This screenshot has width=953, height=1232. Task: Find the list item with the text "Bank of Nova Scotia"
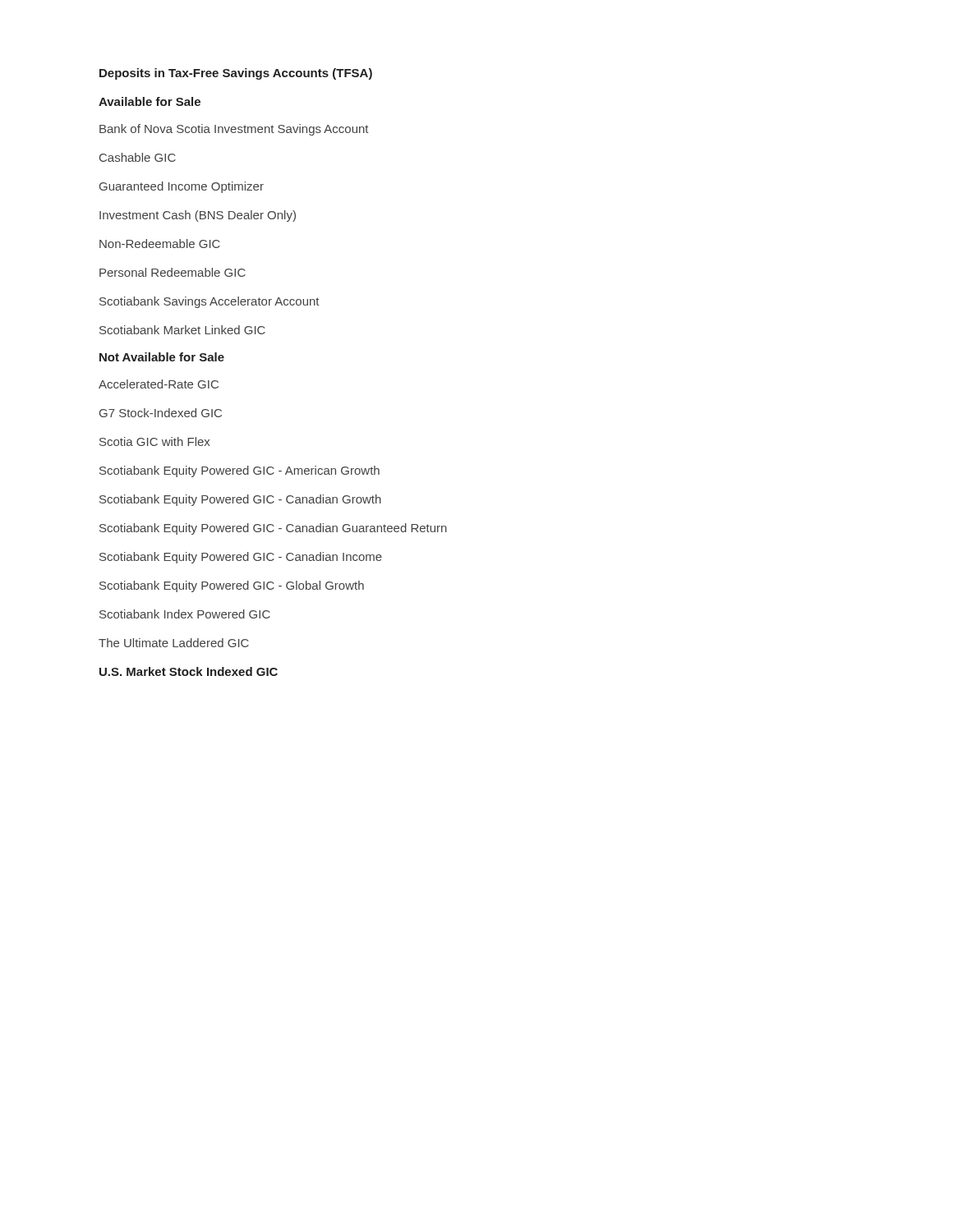pyautogui.click(x=234, y=129)
